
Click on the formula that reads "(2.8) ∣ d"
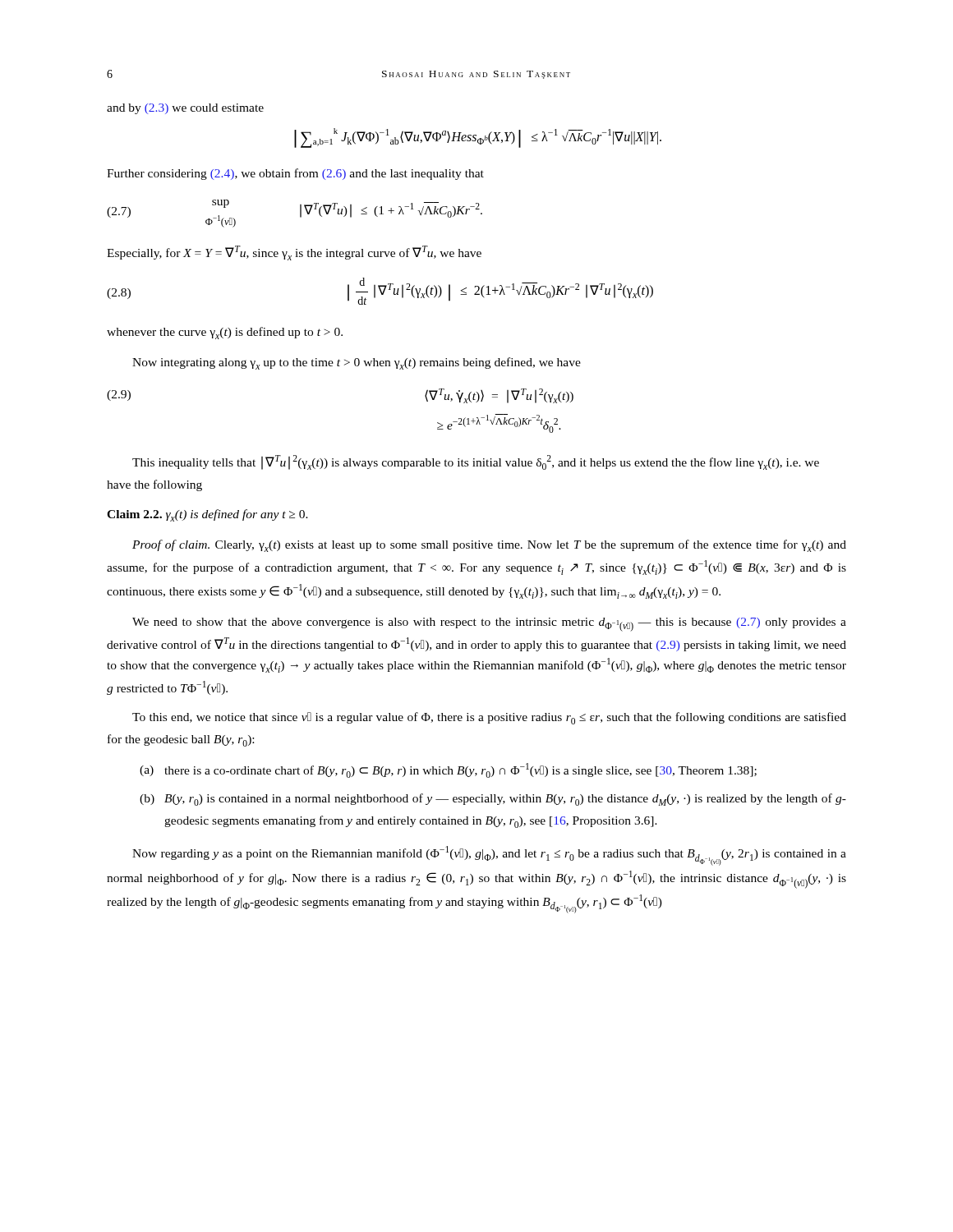[476, 292]
